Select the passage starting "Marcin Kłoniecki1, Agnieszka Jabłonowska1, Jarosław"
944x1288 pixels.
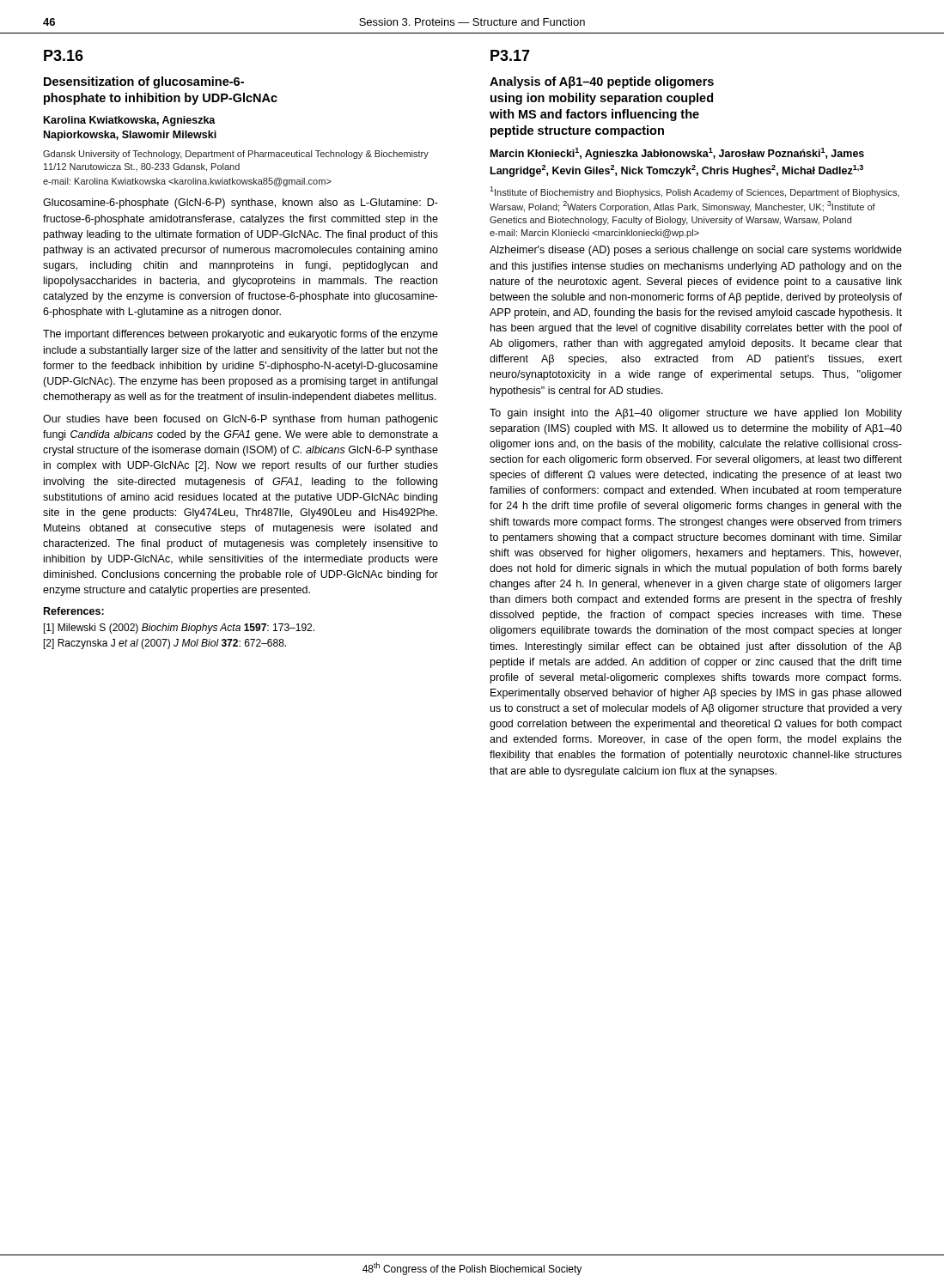pos(677,162)
